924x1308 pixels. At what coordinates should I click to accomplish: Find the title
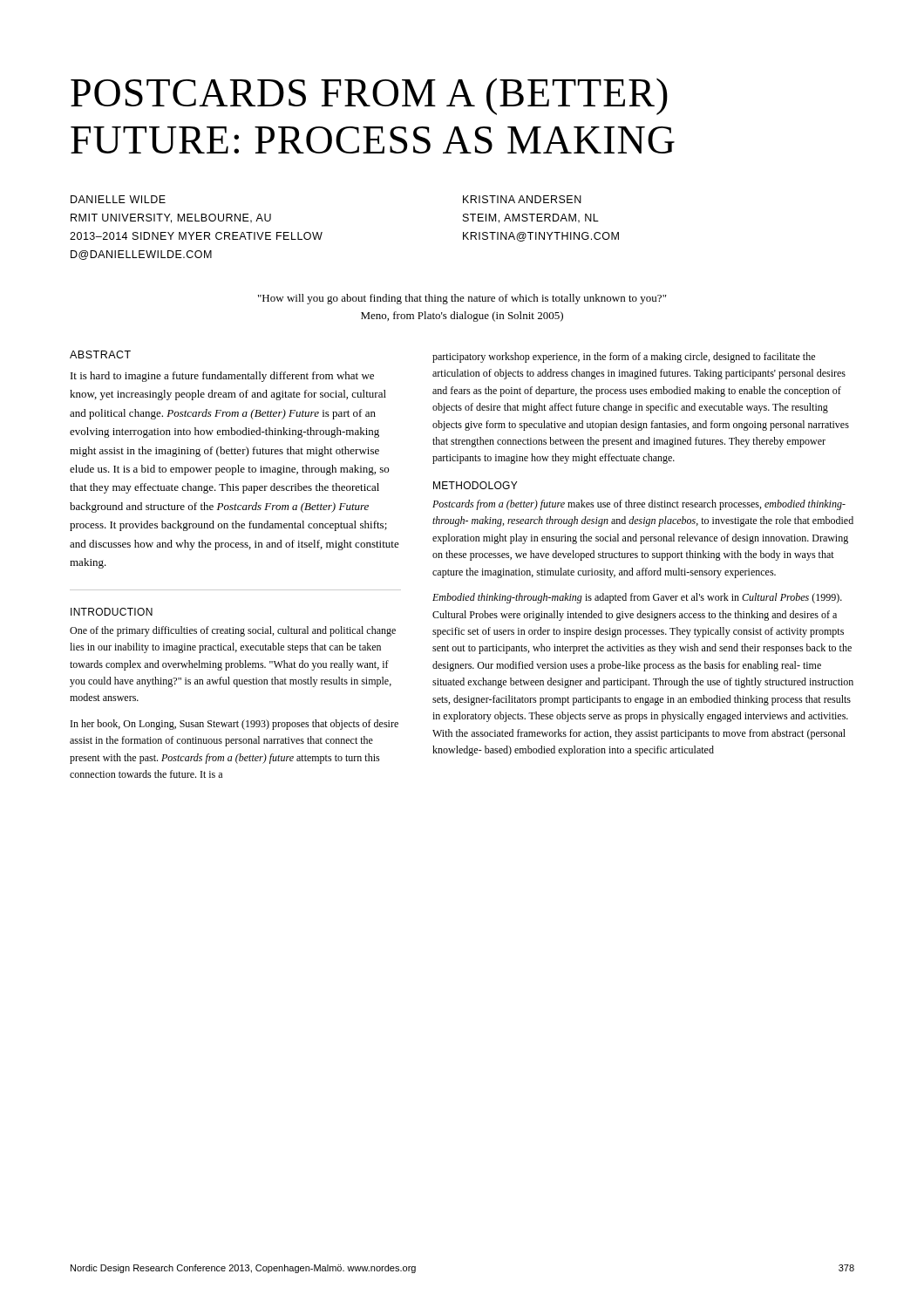pyautogui.click(x=462, y=117)
